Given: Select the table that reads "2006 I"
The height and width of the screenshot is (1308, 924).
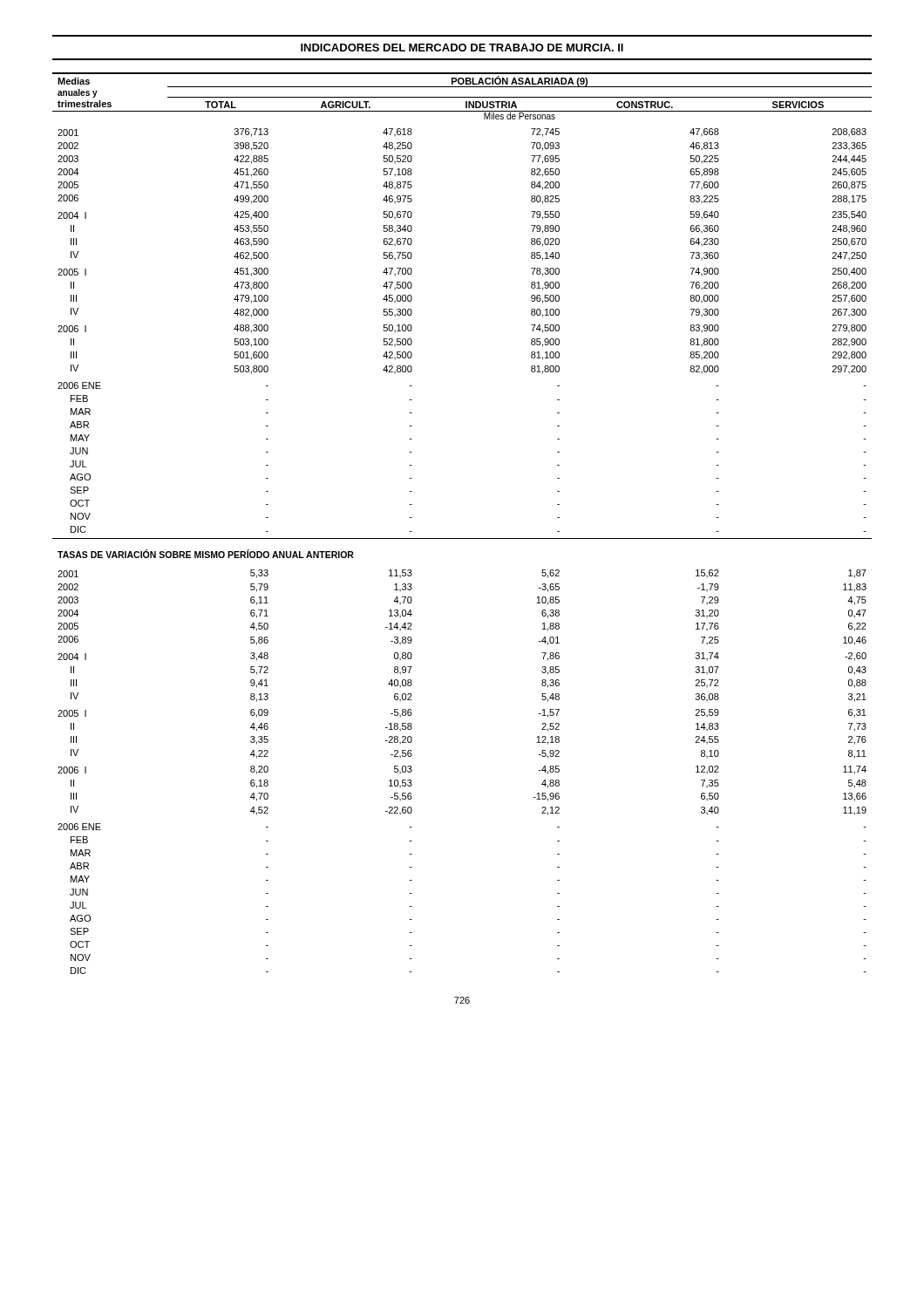Looking at the screenshot, I should [462, 525].
